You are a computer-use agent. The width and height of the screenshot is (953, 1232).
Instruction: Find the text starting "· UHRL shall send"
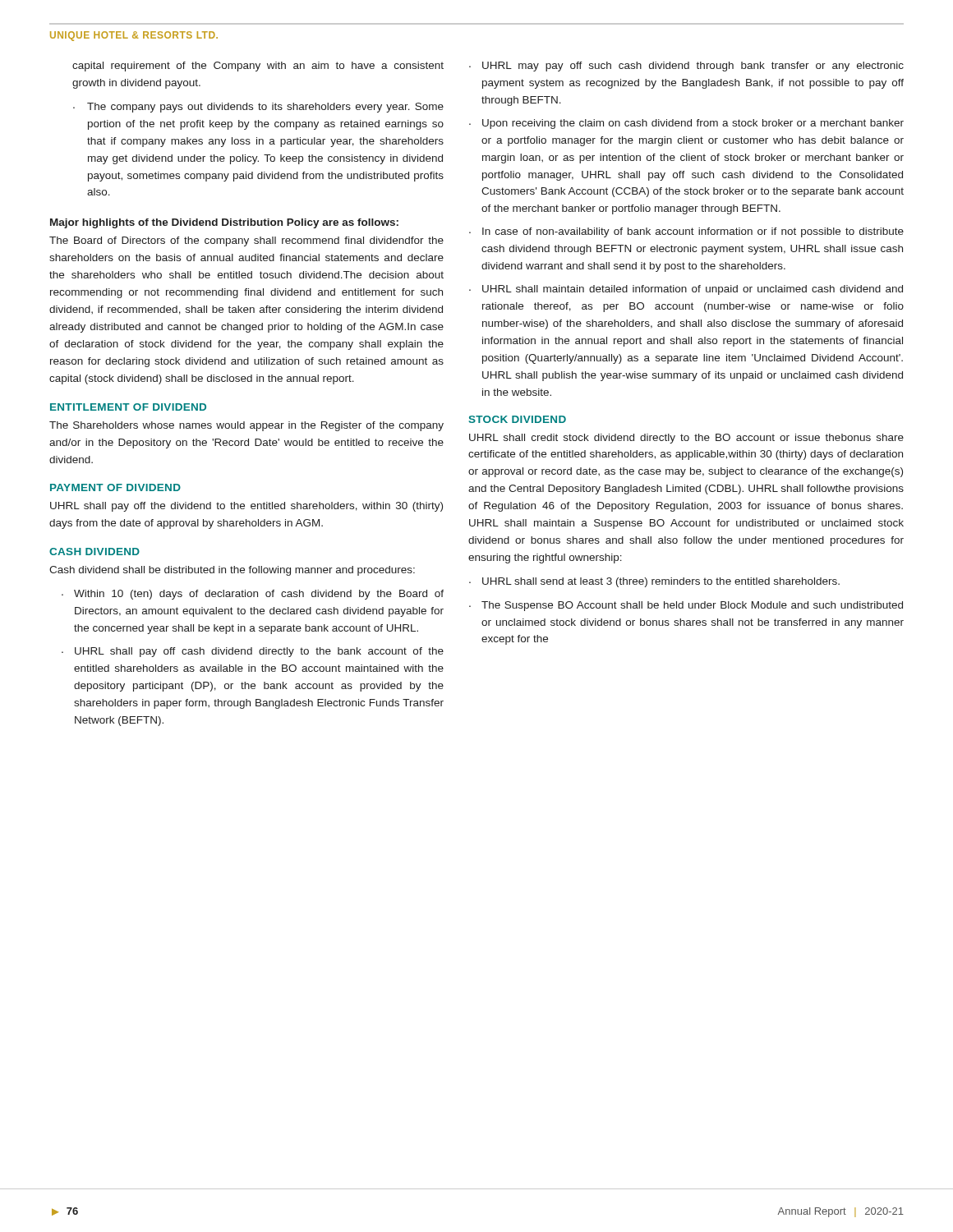click(x=686, y=582)
